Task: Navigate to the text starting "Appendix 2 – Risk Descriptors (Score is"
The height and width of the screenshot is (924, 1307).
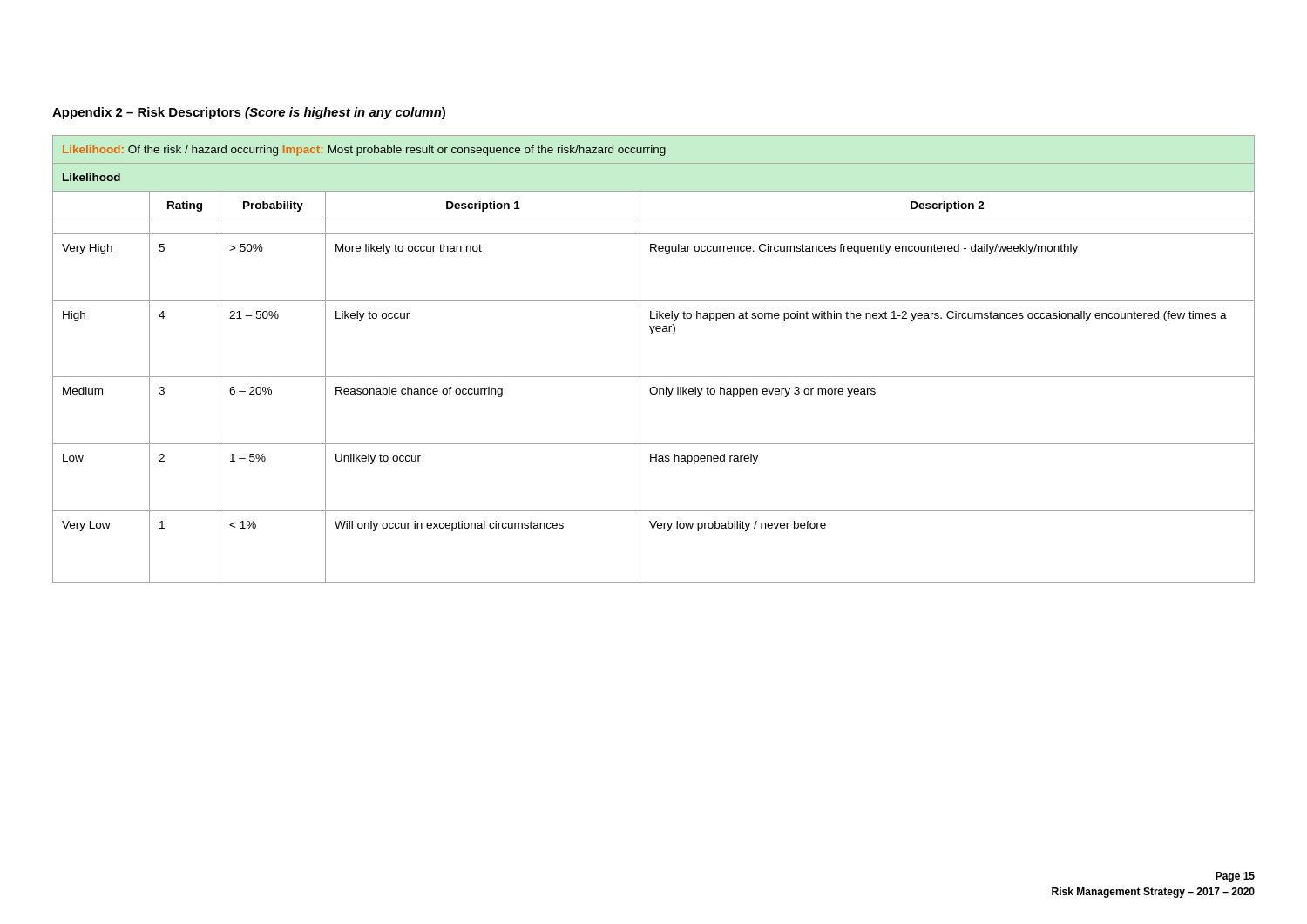Action: 249,112
